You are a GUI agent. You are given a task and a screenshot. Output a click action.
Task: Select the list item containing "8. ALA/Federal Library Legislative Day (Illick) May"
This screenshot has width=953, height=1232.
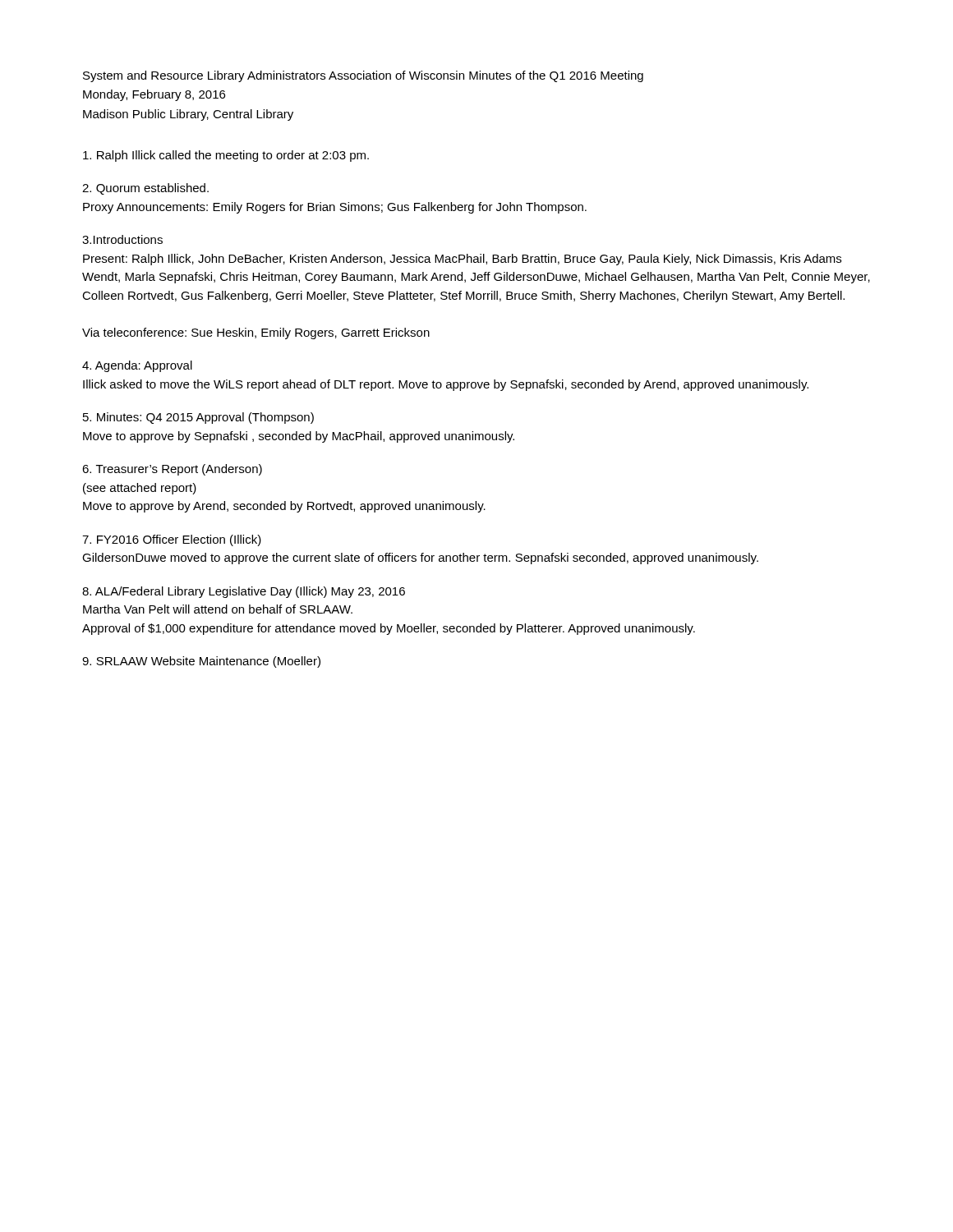coord(244,592)
